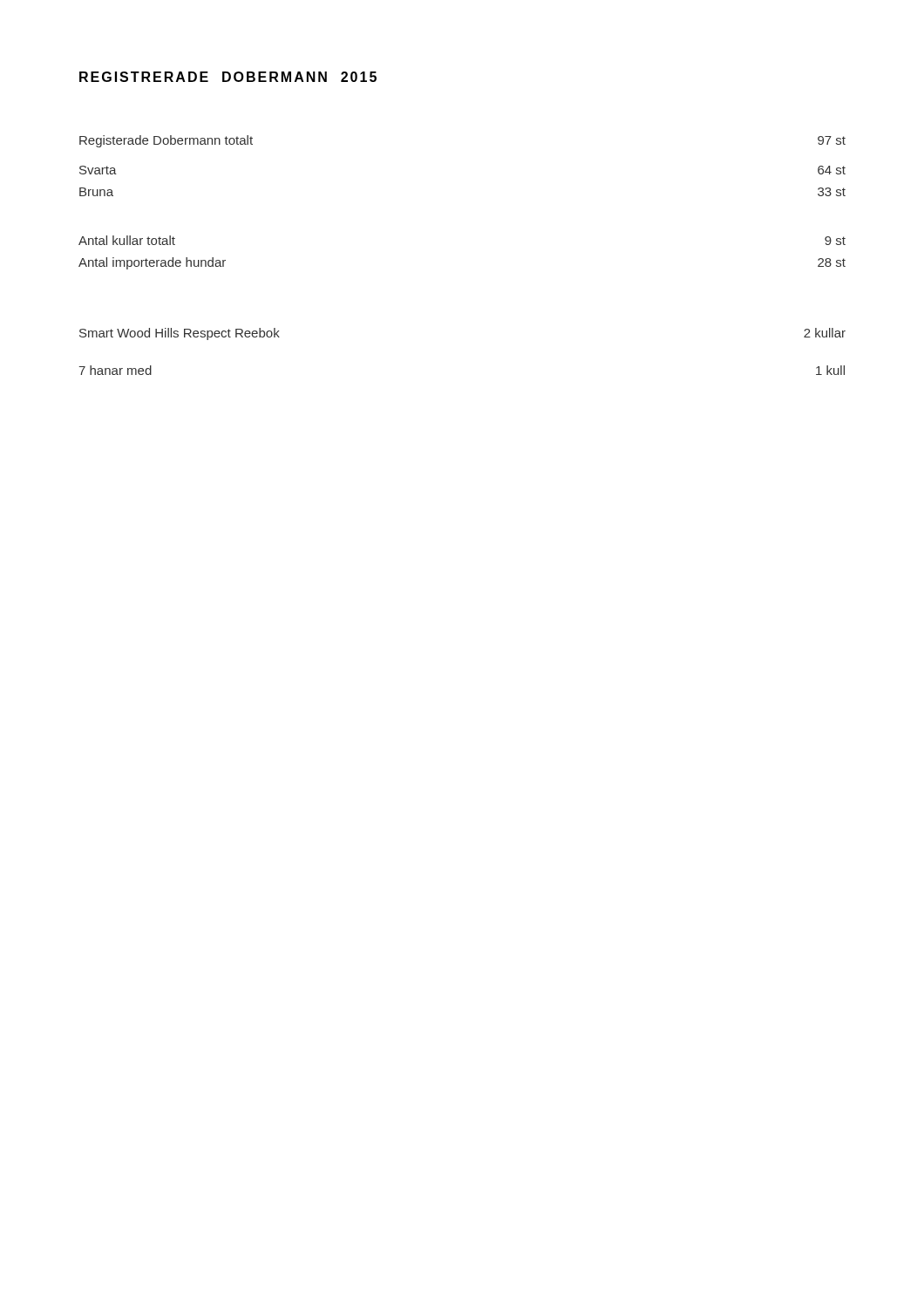Screen dimensions: 1308x924
Task: Locate the text starting "Smart Wood Hills Respect Reebok 2"
Action: coord(176,334)
